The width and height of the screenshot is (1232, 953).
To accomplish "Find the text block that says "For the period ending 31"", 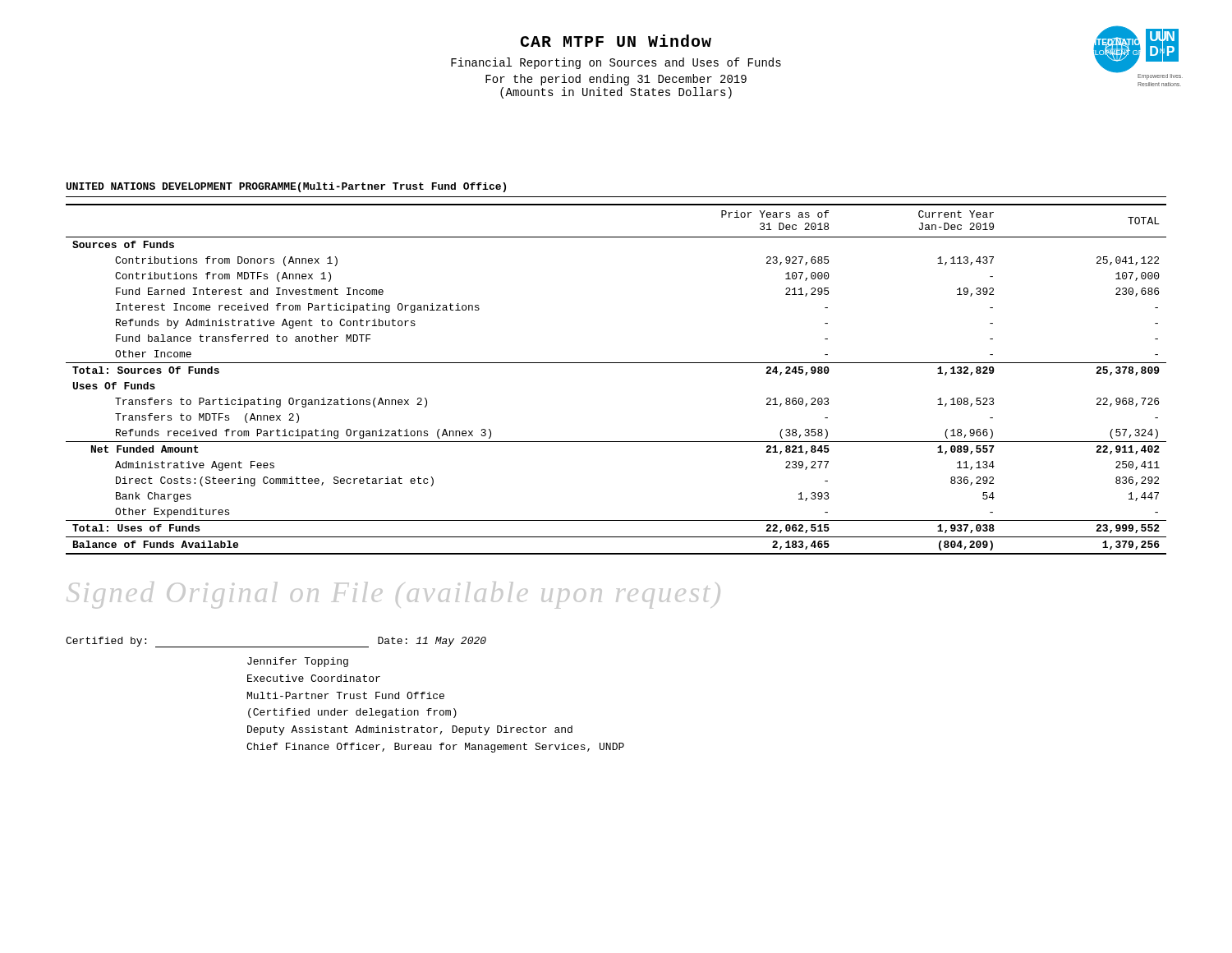I will (616, 86).
